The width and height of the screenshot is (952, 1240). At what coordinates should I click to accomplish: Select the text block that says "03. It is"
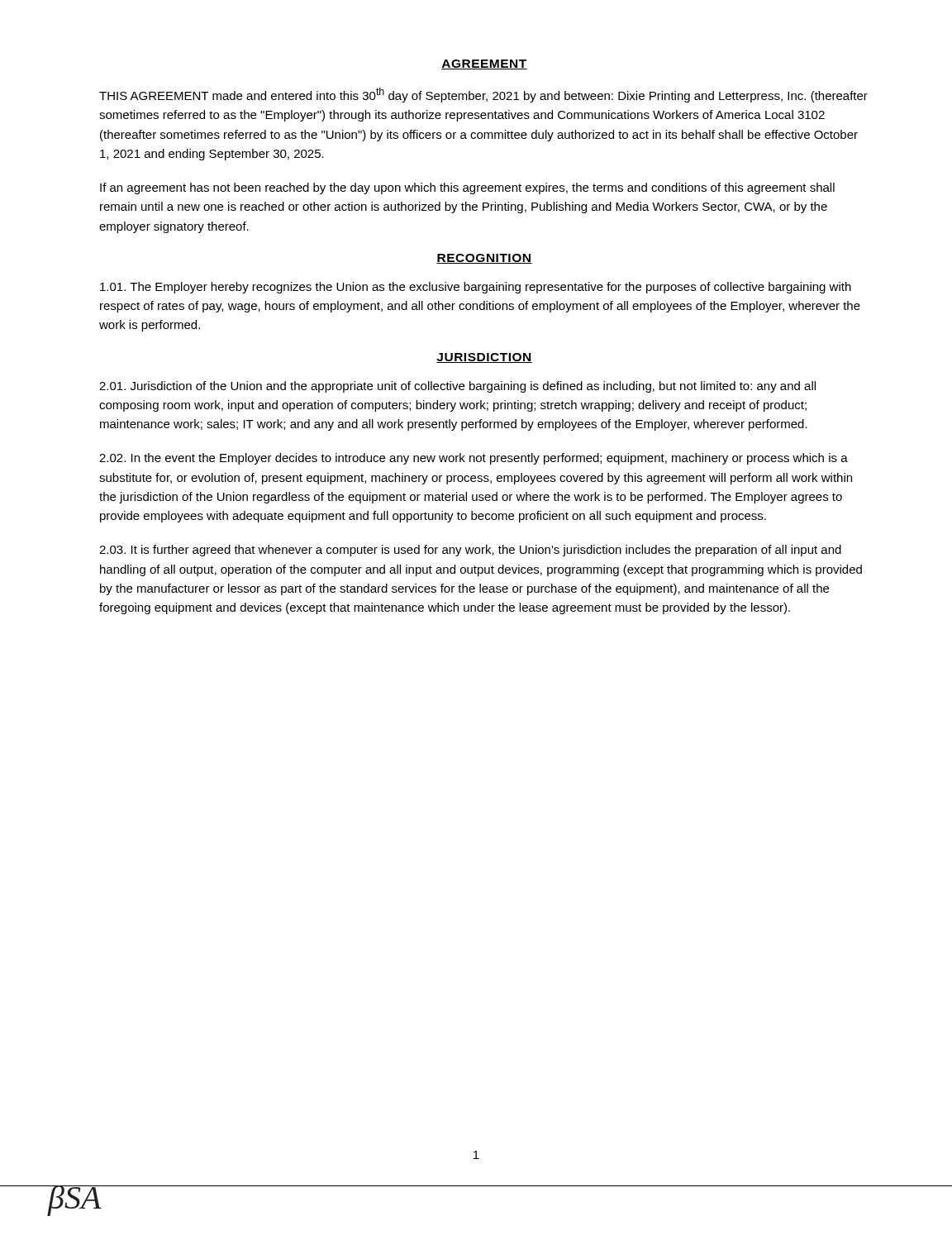pyautogui.click(x=481, y=578)
